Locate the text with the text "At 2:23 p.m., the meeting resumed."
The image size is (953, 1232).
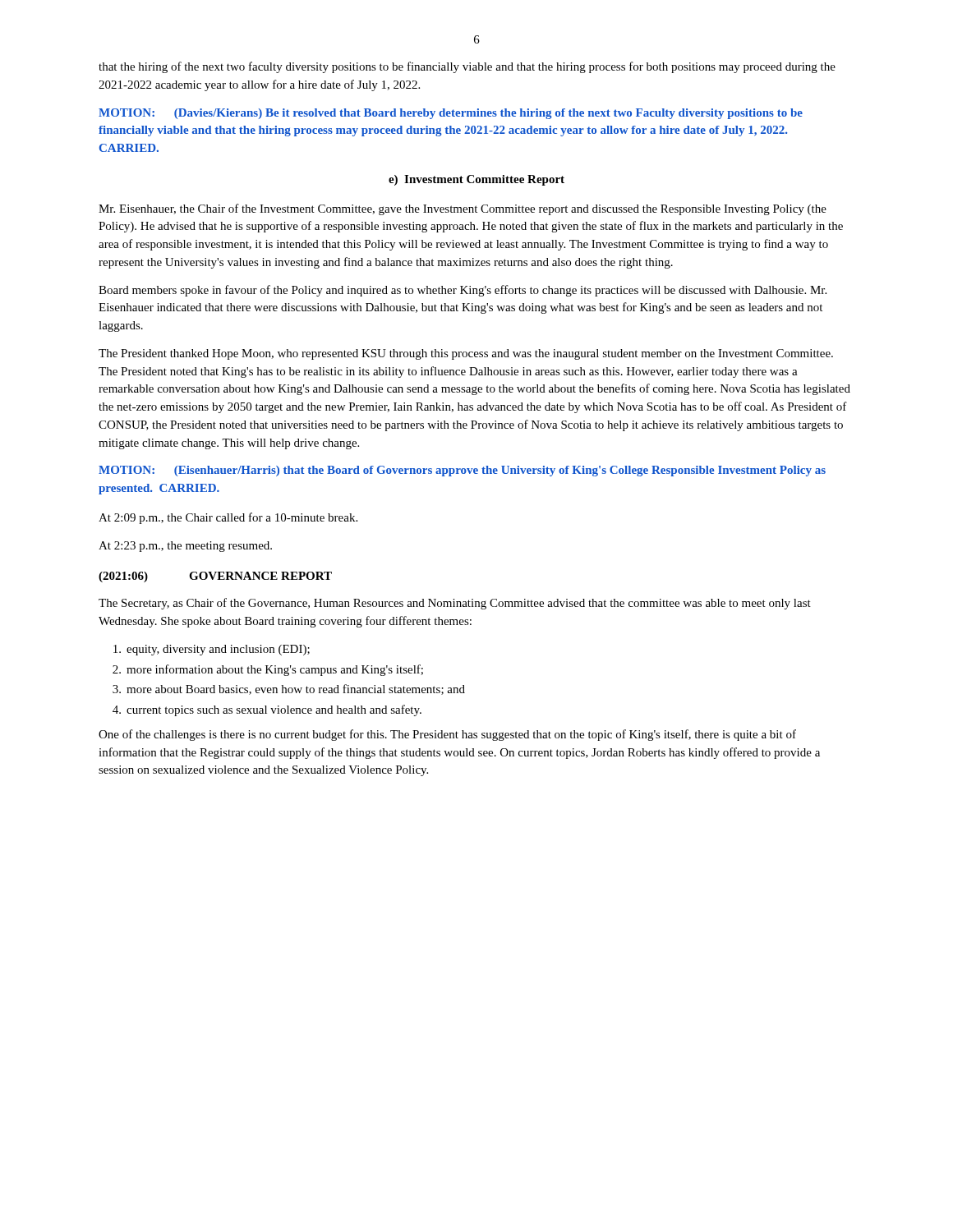(x=185, y=547)
